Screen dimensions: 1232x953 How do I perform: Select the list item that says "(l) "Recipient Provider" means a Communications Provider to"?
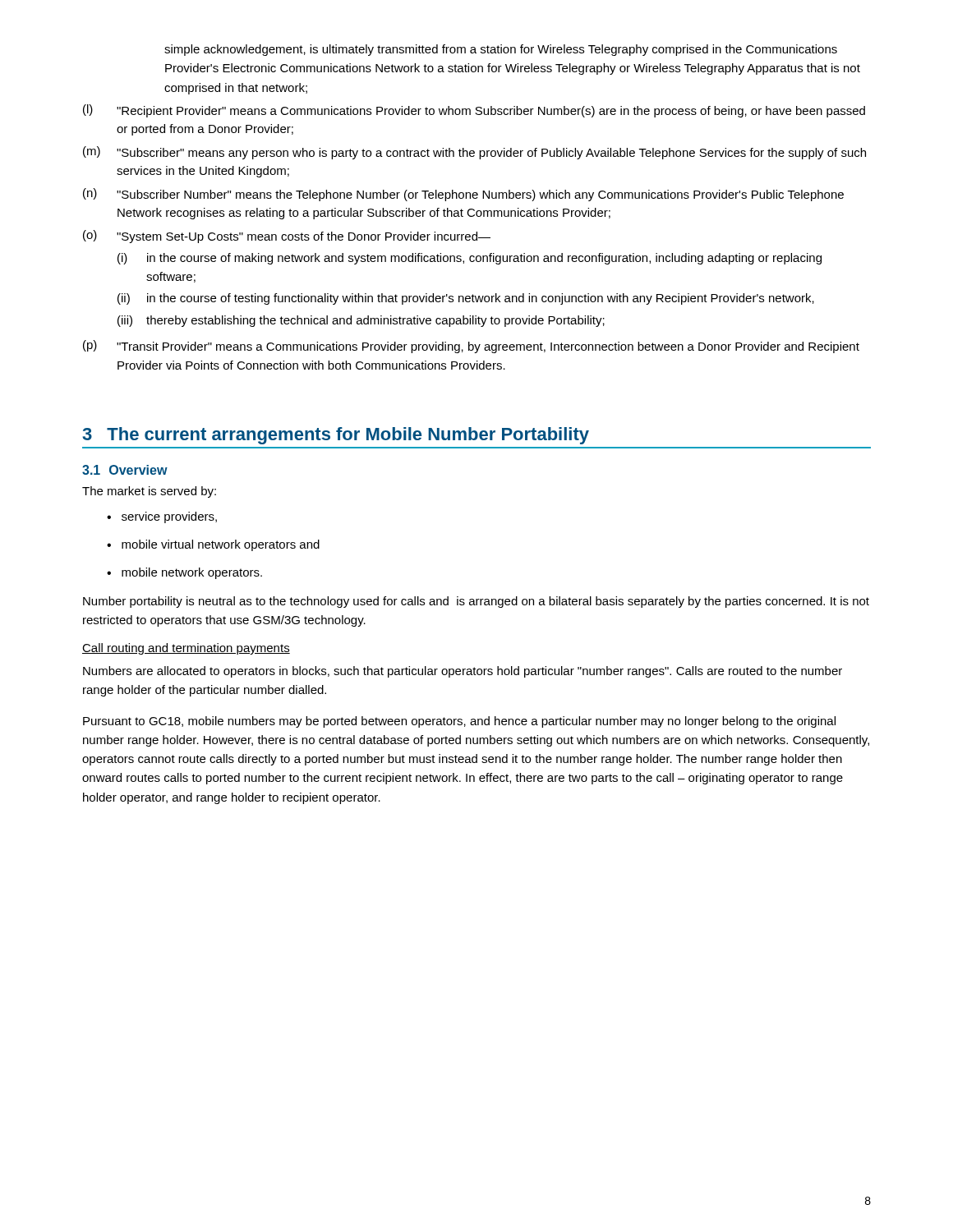476,120
